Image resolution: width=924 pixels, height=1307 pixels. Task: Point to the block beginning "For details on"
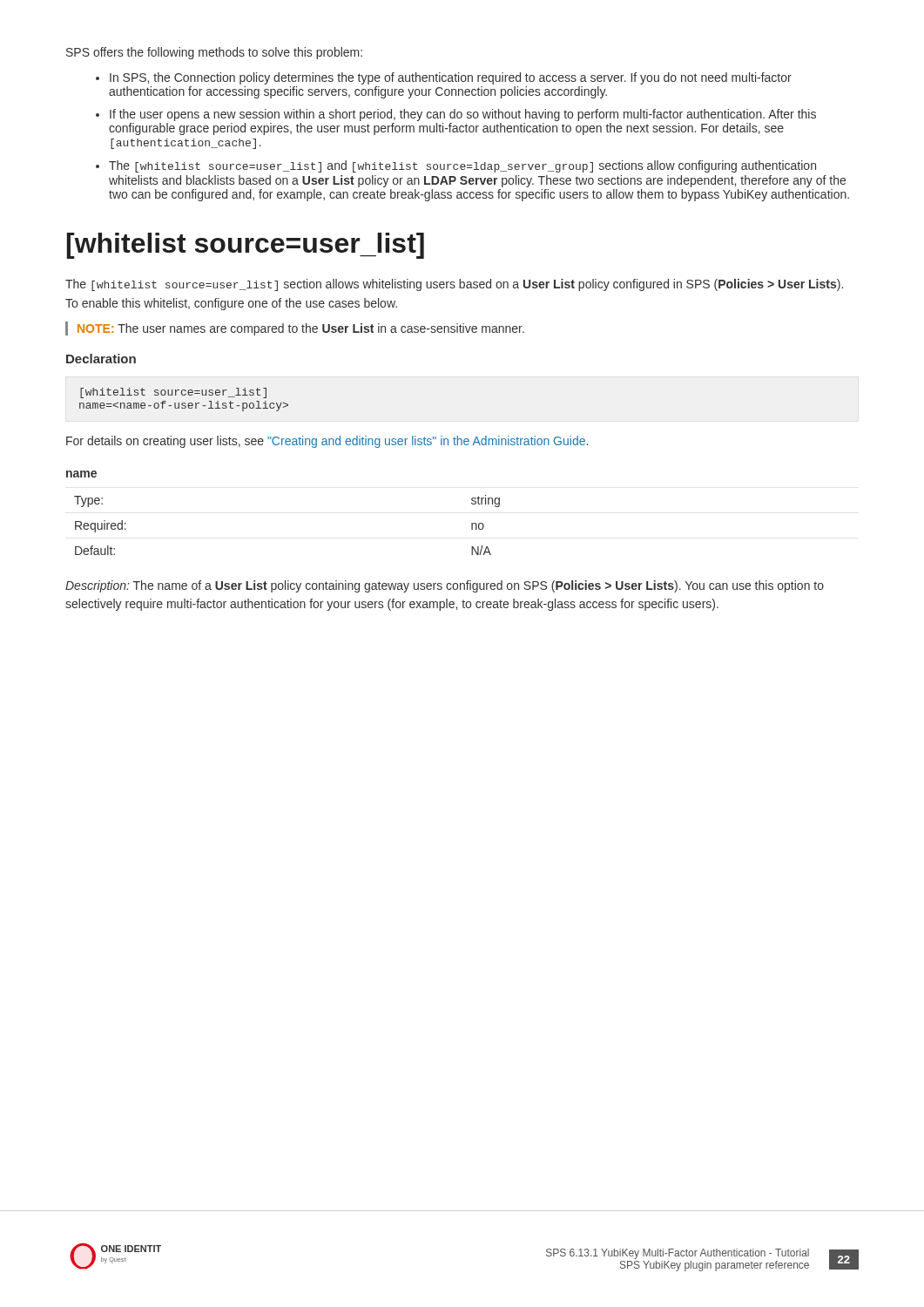pyautogui.click(x=462, y=441)
